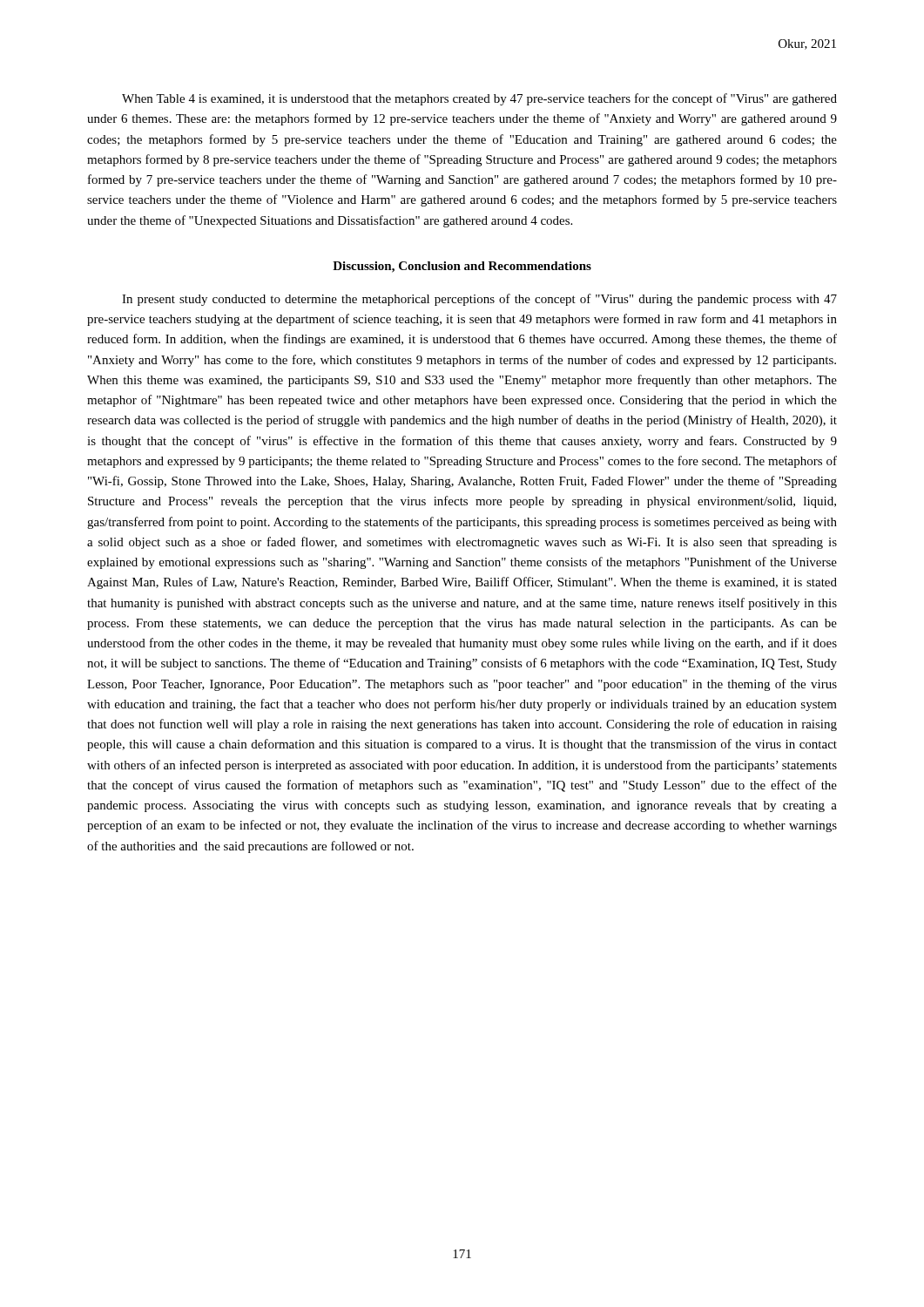Screen dimensions: 1307x924
Task: Point to the block beginning "In present study conducted to determine the"
Action: (462, 572)
